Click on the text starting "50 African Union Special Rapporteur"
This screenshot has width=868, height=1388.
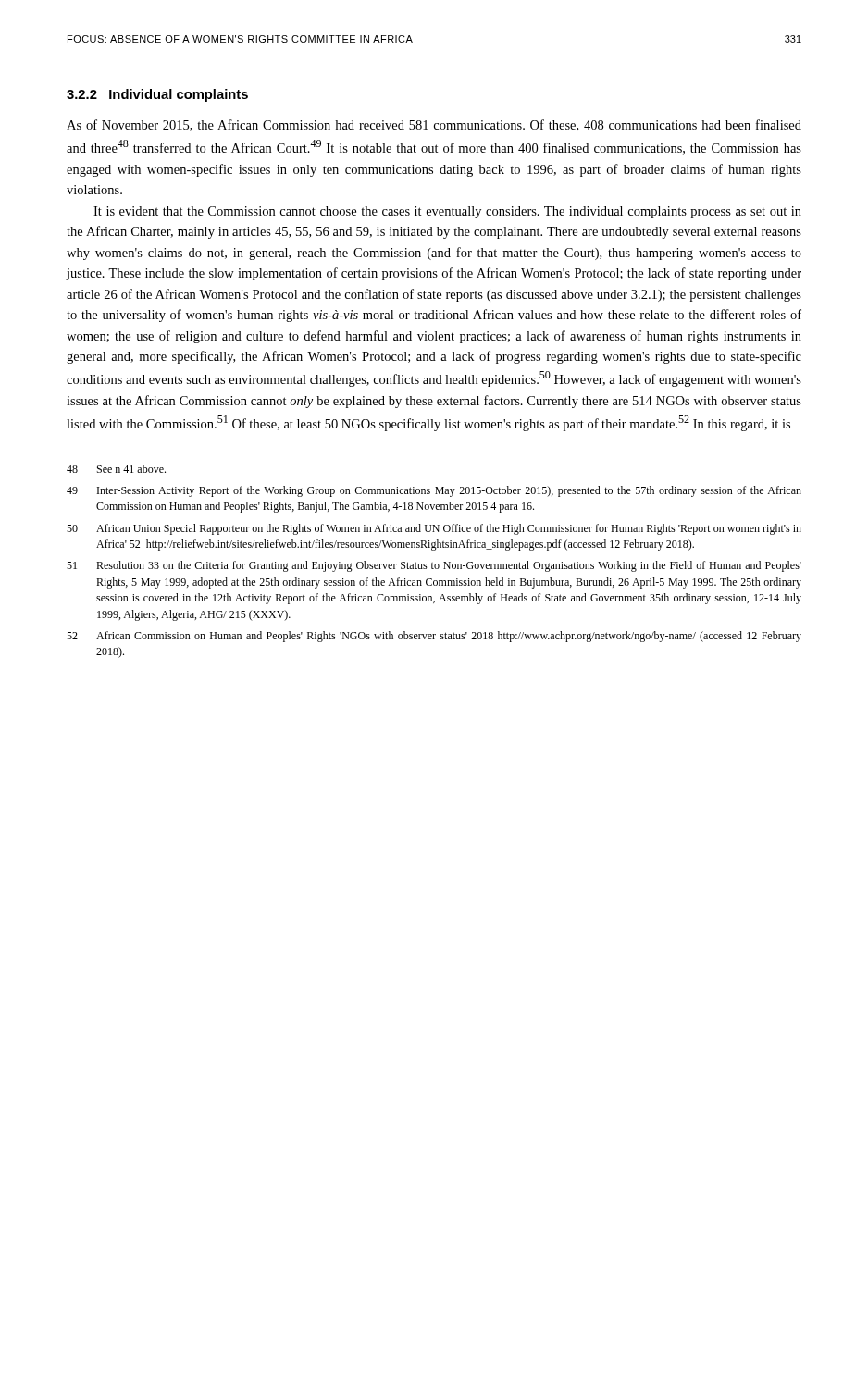[434, 537]
